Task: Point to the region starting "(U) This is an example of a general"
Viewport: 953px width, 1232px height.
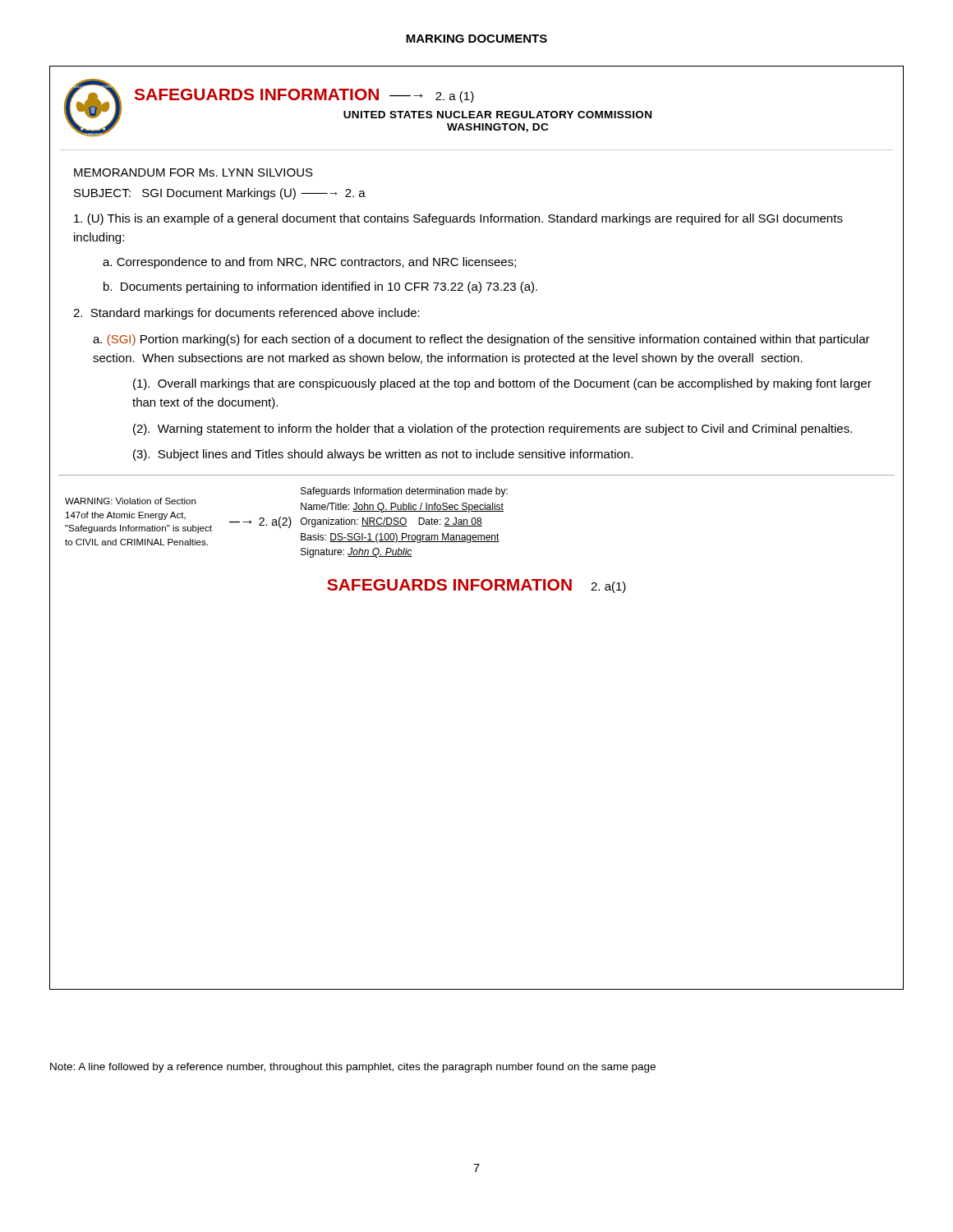Action: click(458, 227)
